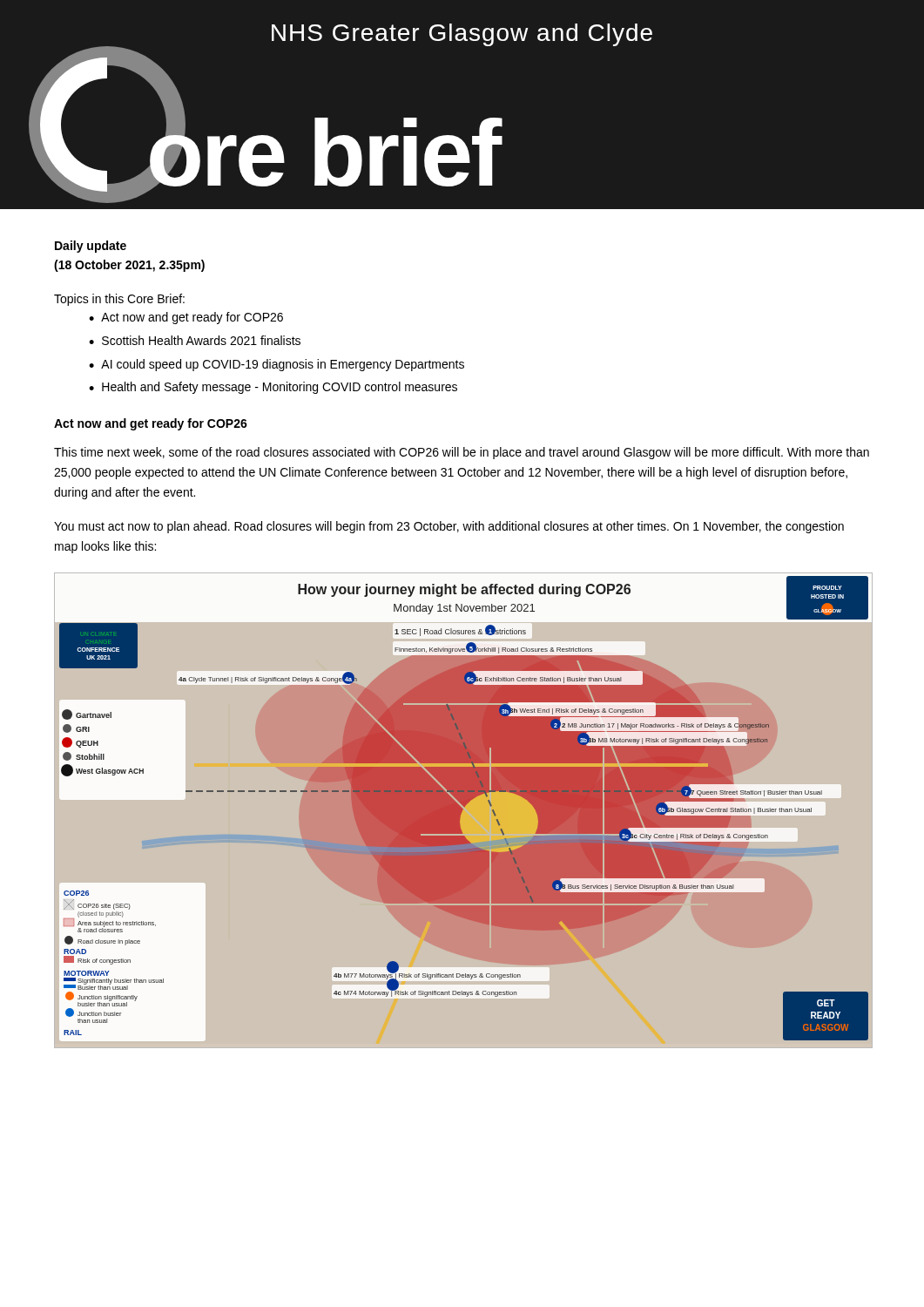Select a section header
The image size is (924, 1307).
[151, 423]
